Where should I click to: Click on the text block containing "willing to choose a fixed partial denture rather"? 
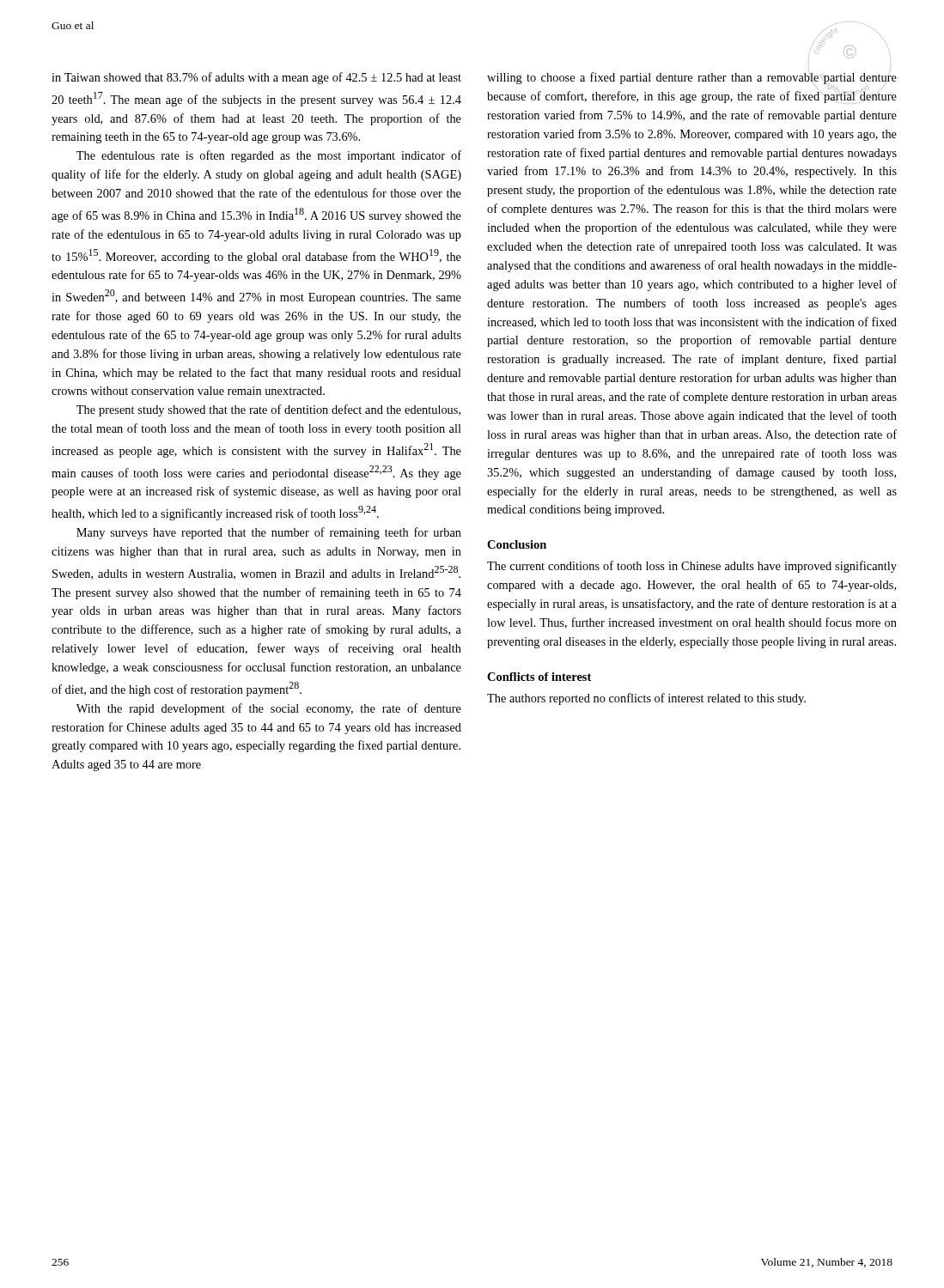pos(692,294)
